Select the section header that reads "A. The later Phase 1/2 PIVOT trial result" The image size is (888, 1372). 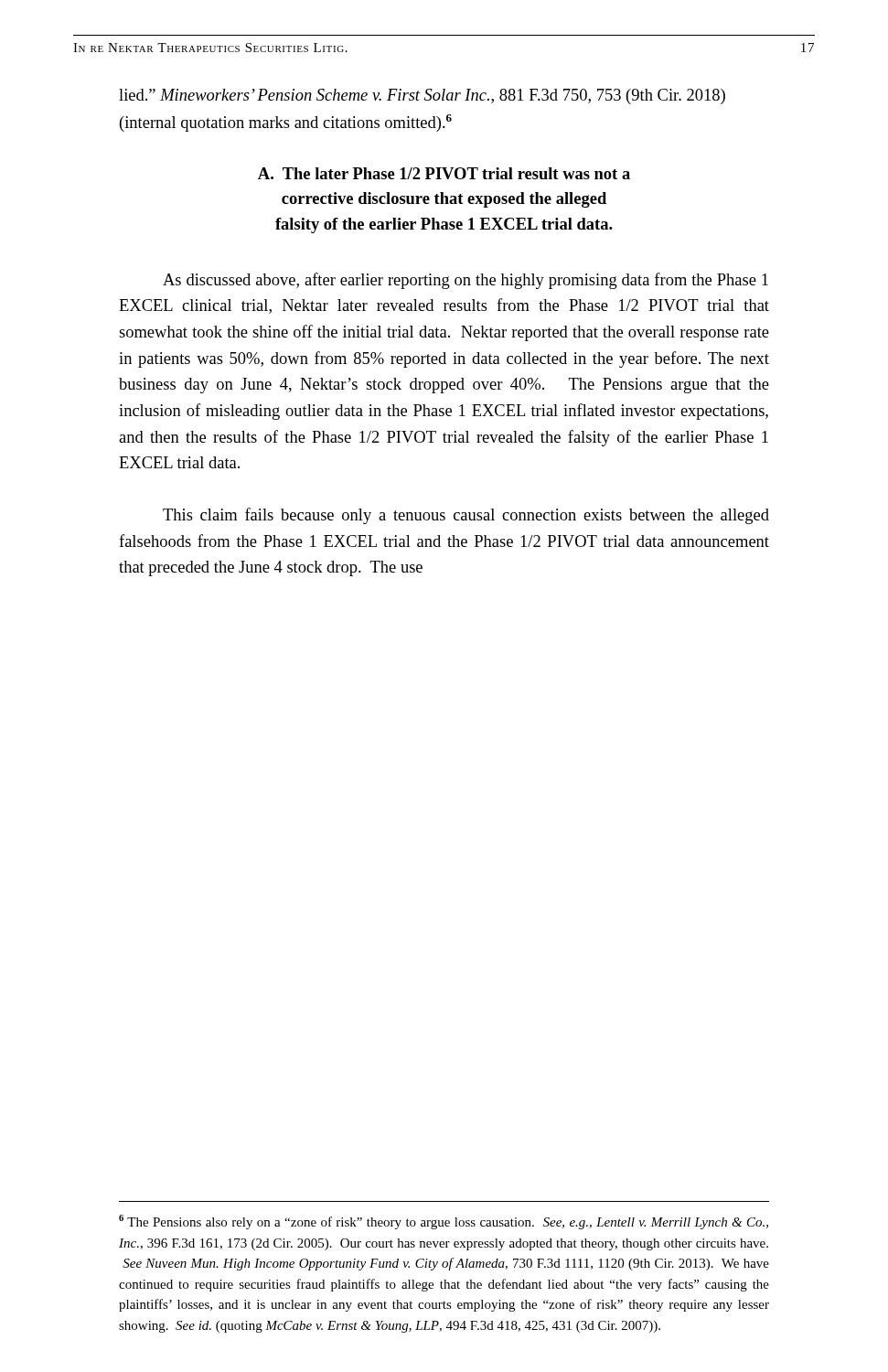444,199
